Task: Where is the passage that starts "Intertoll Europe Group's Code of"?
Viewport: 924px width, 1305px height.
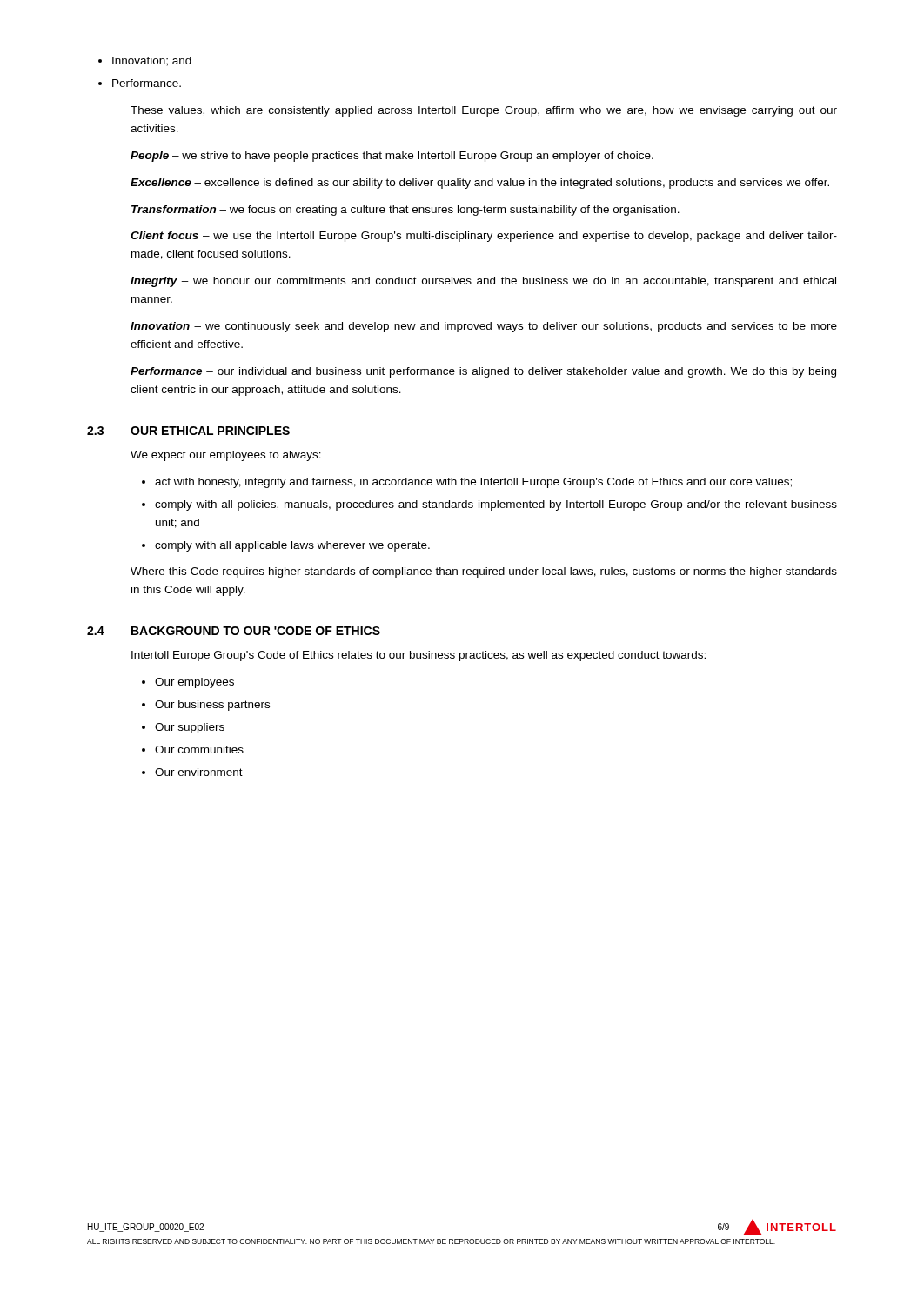Action: click(x=484, y=656)
